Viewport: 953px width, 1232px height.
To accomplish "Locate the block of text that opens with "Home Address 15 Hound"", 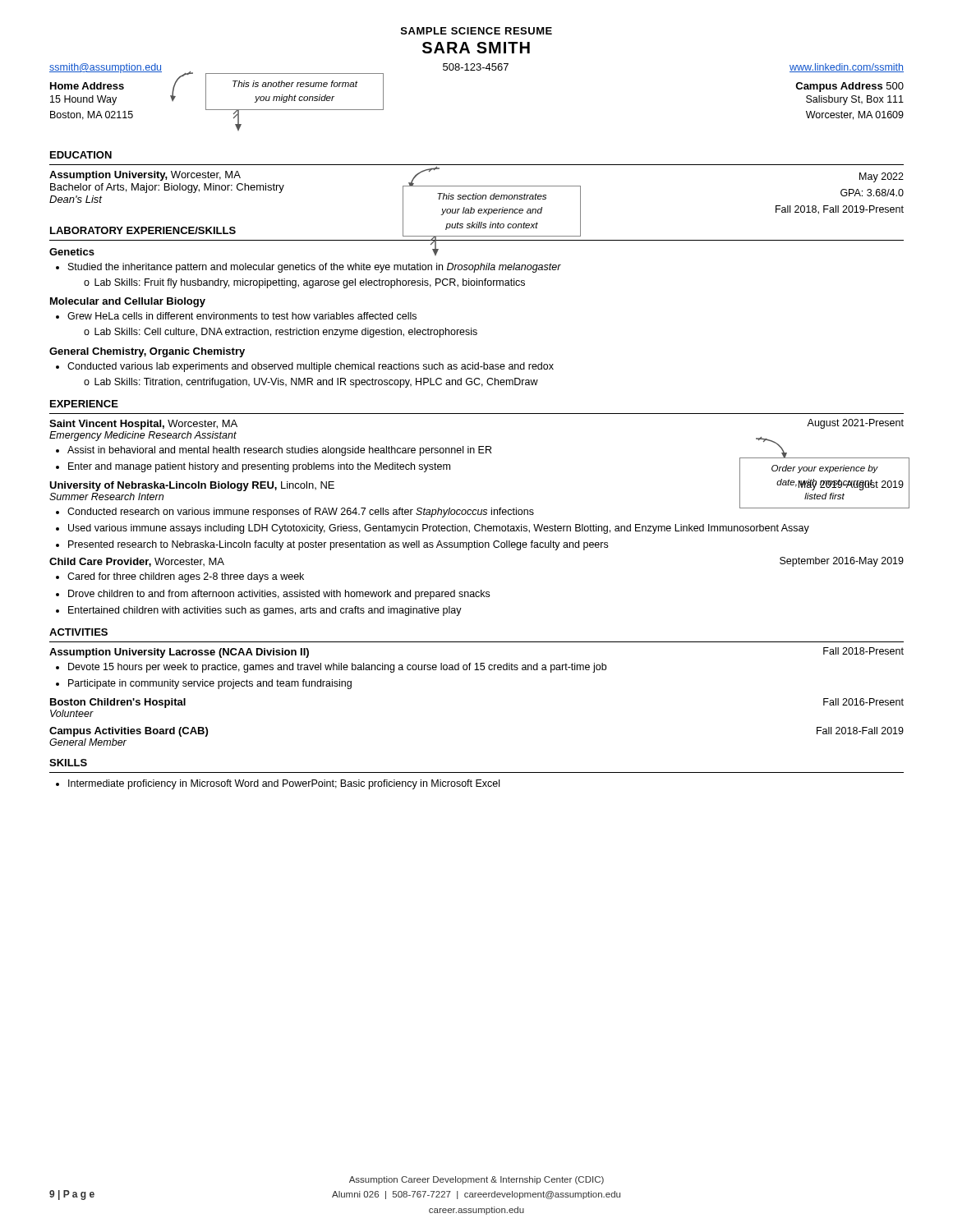I will [x=115, y=101].
